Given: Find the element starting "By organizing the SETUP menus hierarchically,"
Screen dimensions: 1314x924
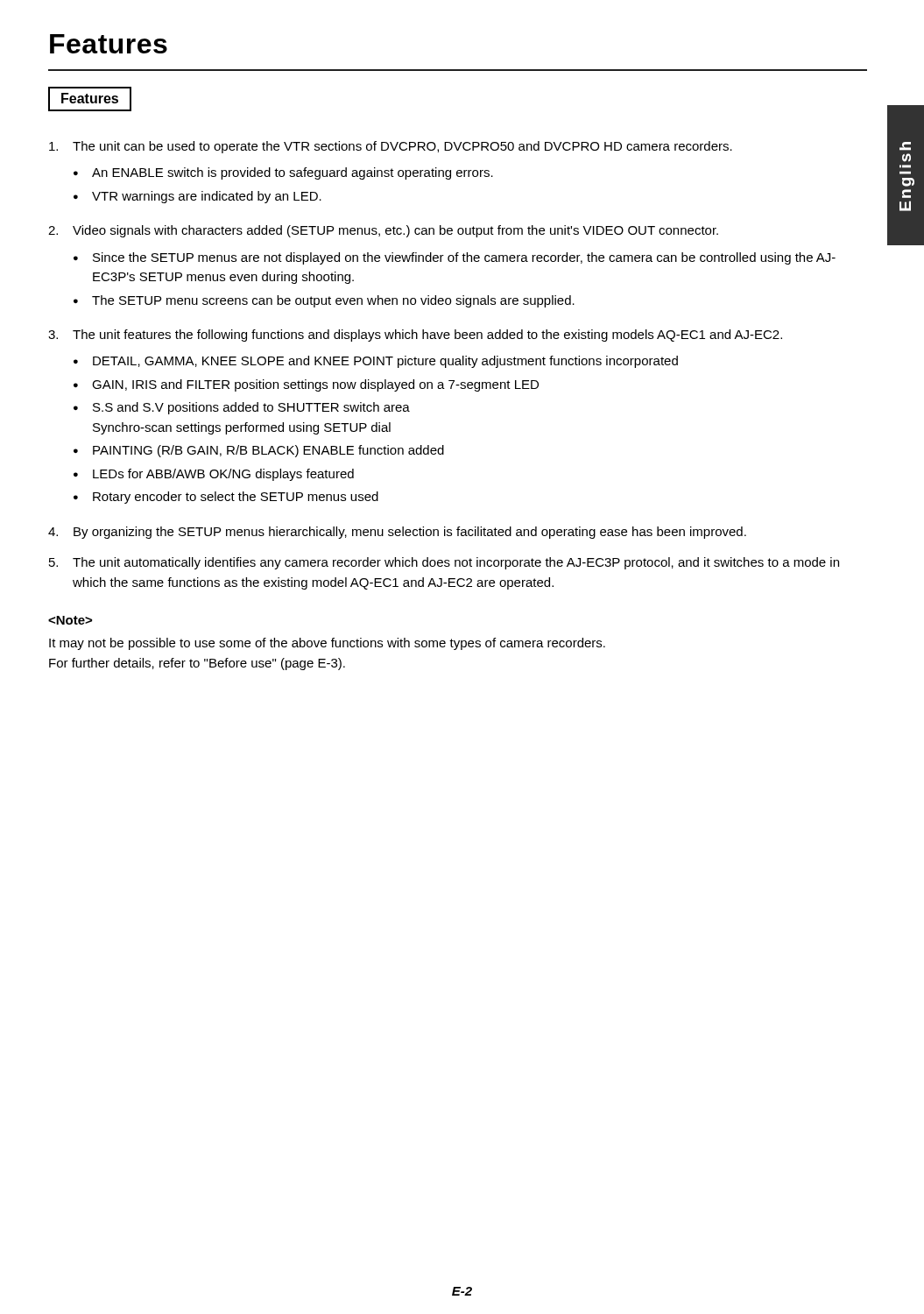Looking at the screenshot, I should click(470, 531).
